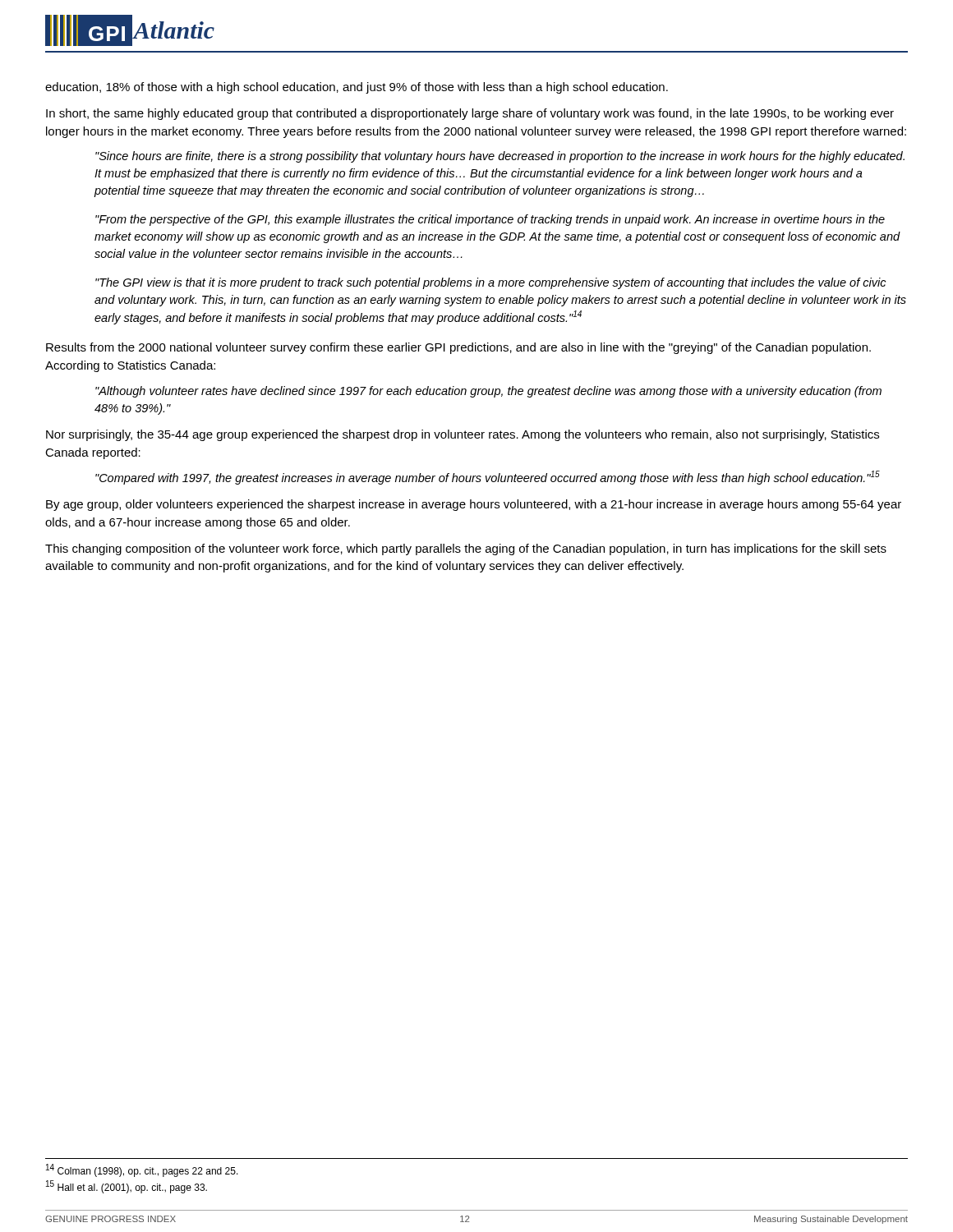Point to the passage starting ""Compared with 1997, the greatest"
The width and height of the screenshot is (953, 1232).
tap(487, 477)
